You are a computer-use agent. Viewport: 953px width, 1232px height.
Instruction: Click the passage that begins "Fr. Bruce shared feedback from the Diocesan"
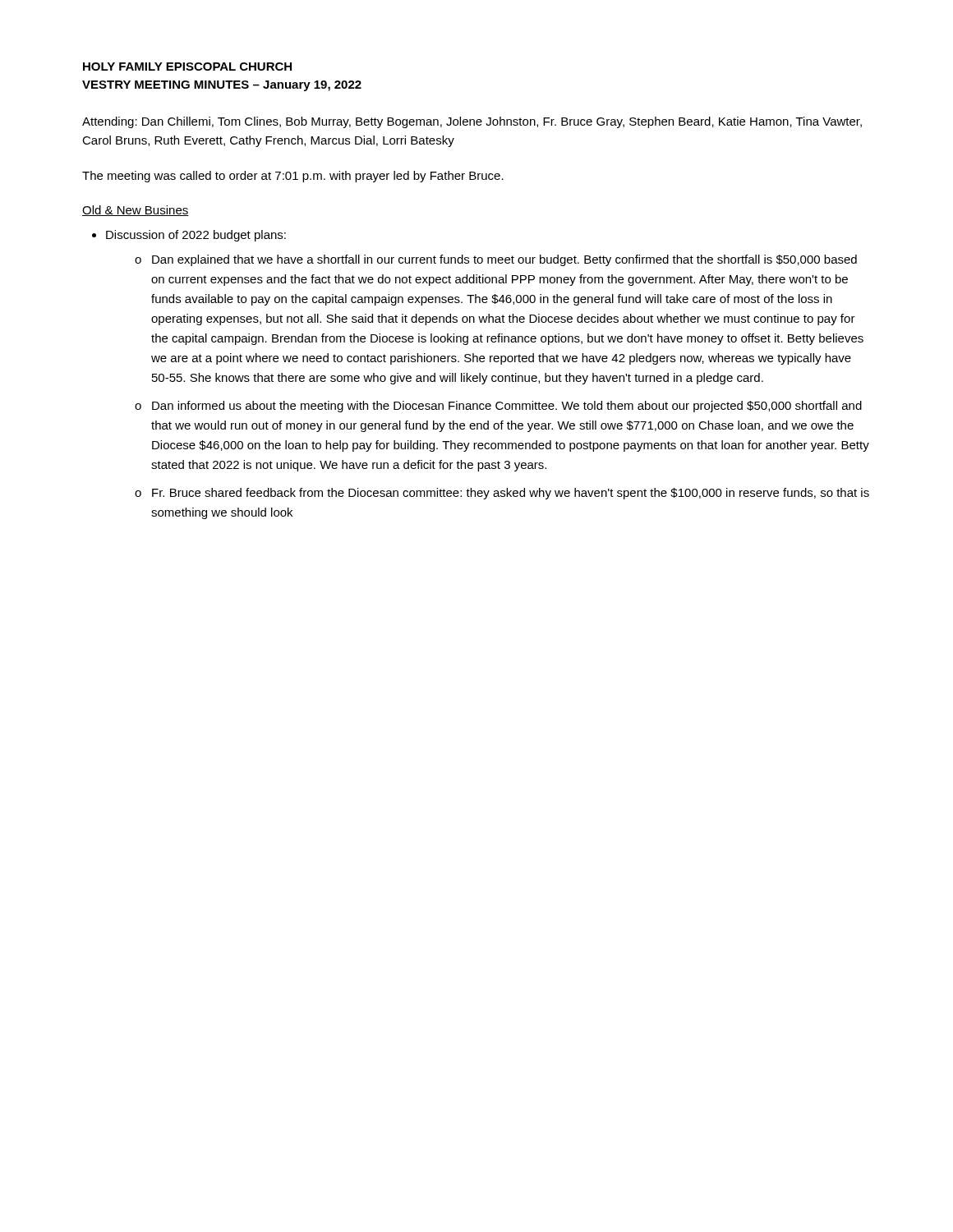(x=510, y=502)
